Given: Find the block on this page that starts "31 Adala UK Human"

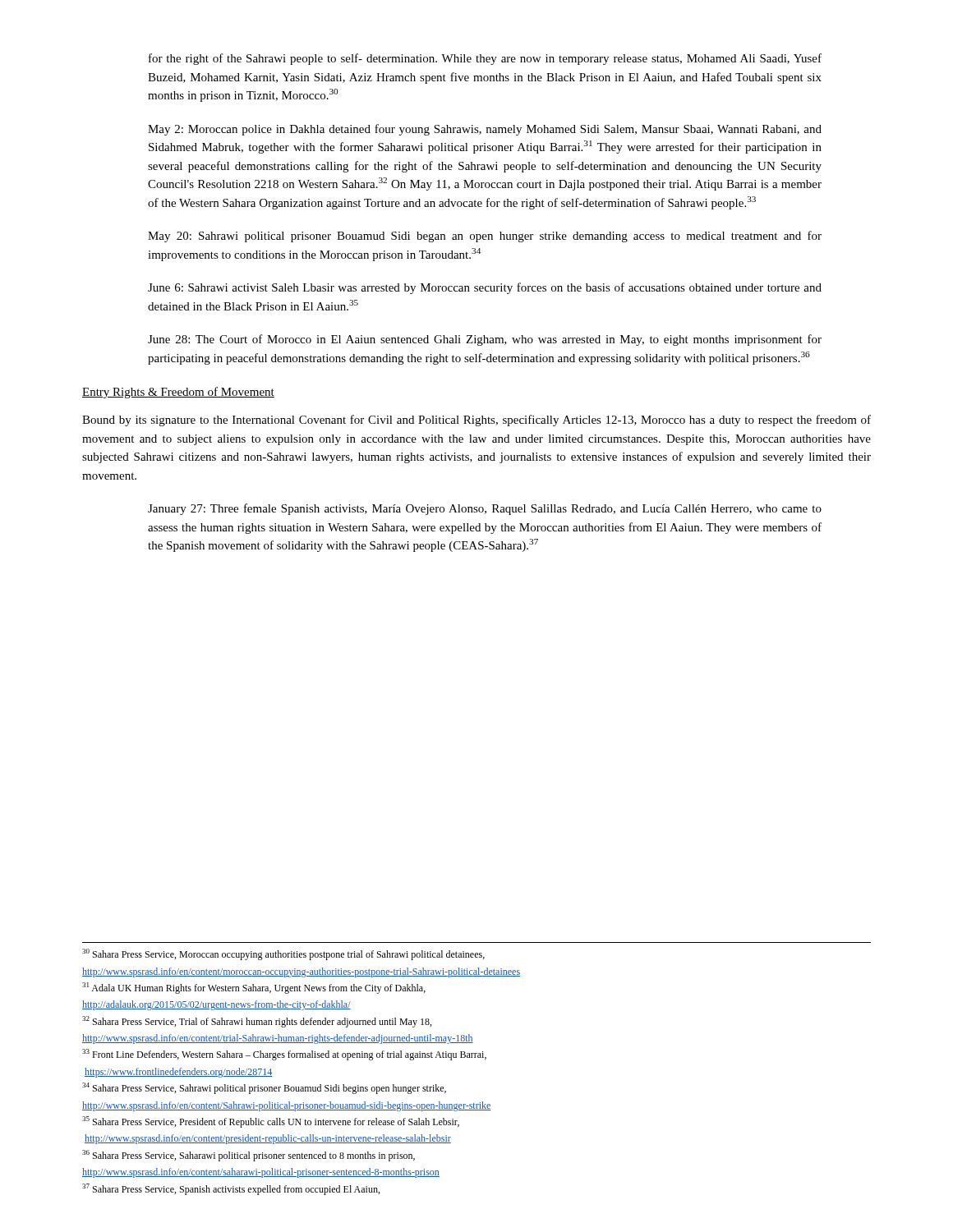Looking at the screenshot, I should (254, 988).
